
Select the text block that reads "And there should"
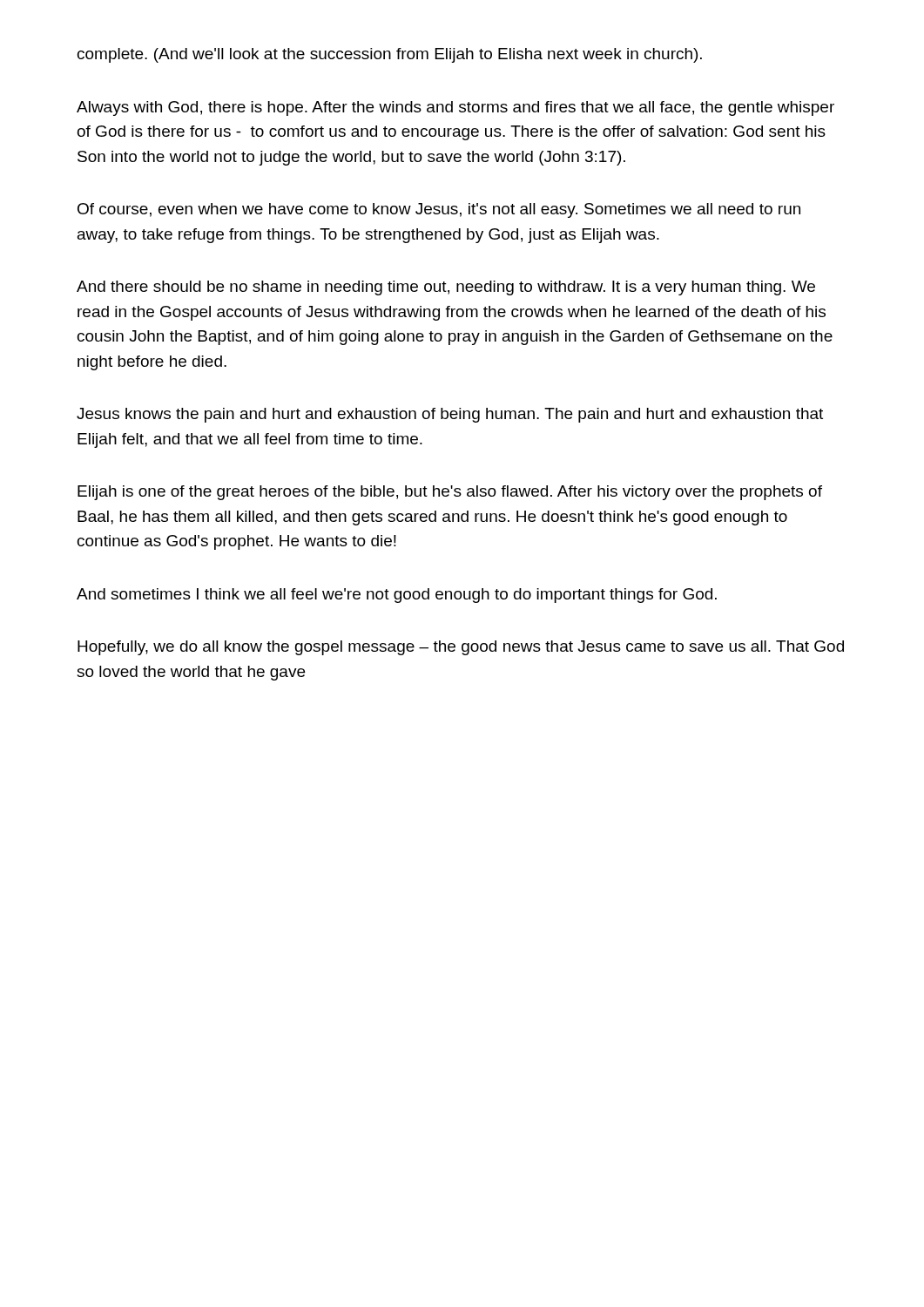tap(455, 323)
